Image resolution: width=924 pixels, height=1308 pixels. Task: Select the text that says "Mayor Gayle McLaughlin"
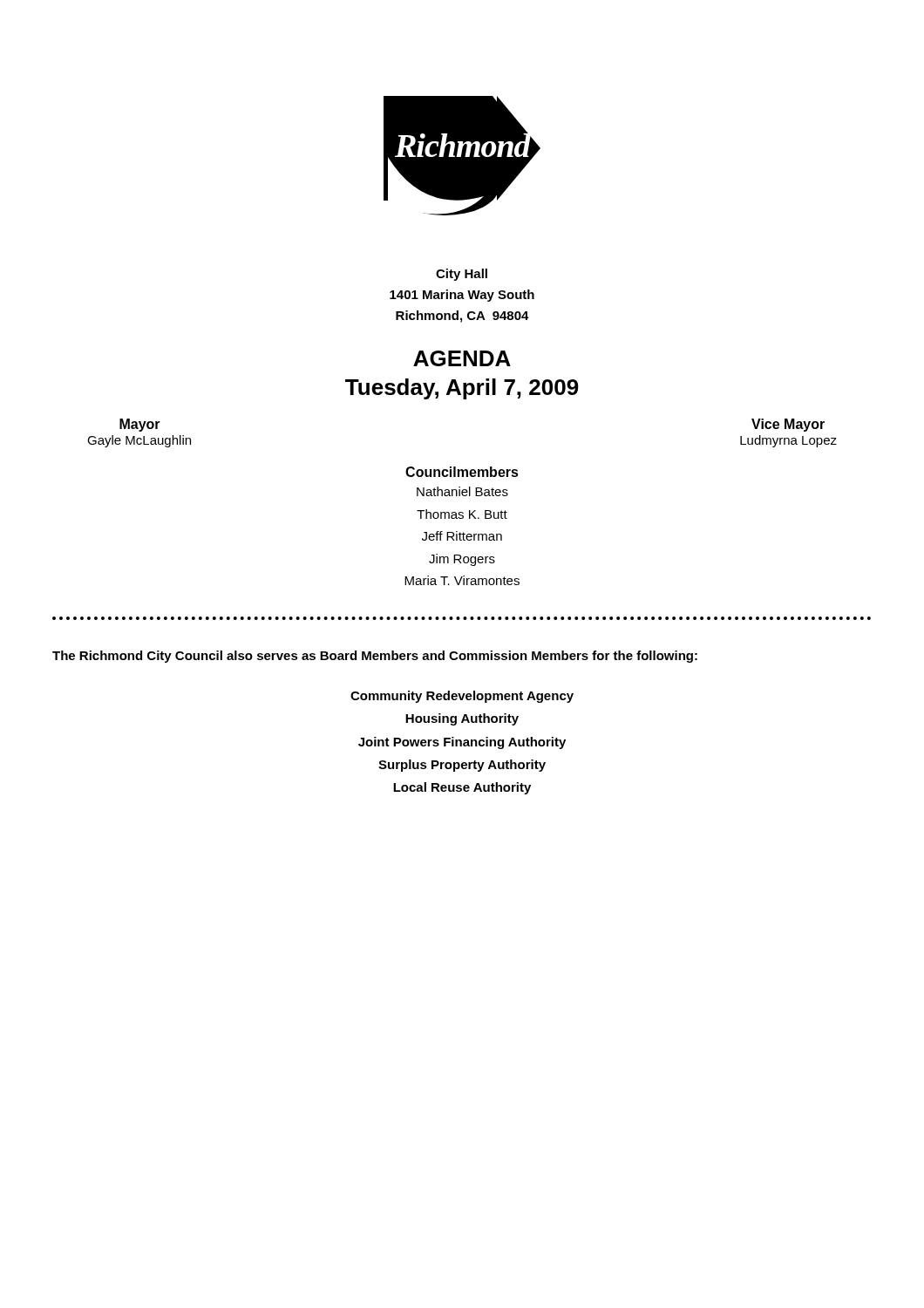pos(139,432)
